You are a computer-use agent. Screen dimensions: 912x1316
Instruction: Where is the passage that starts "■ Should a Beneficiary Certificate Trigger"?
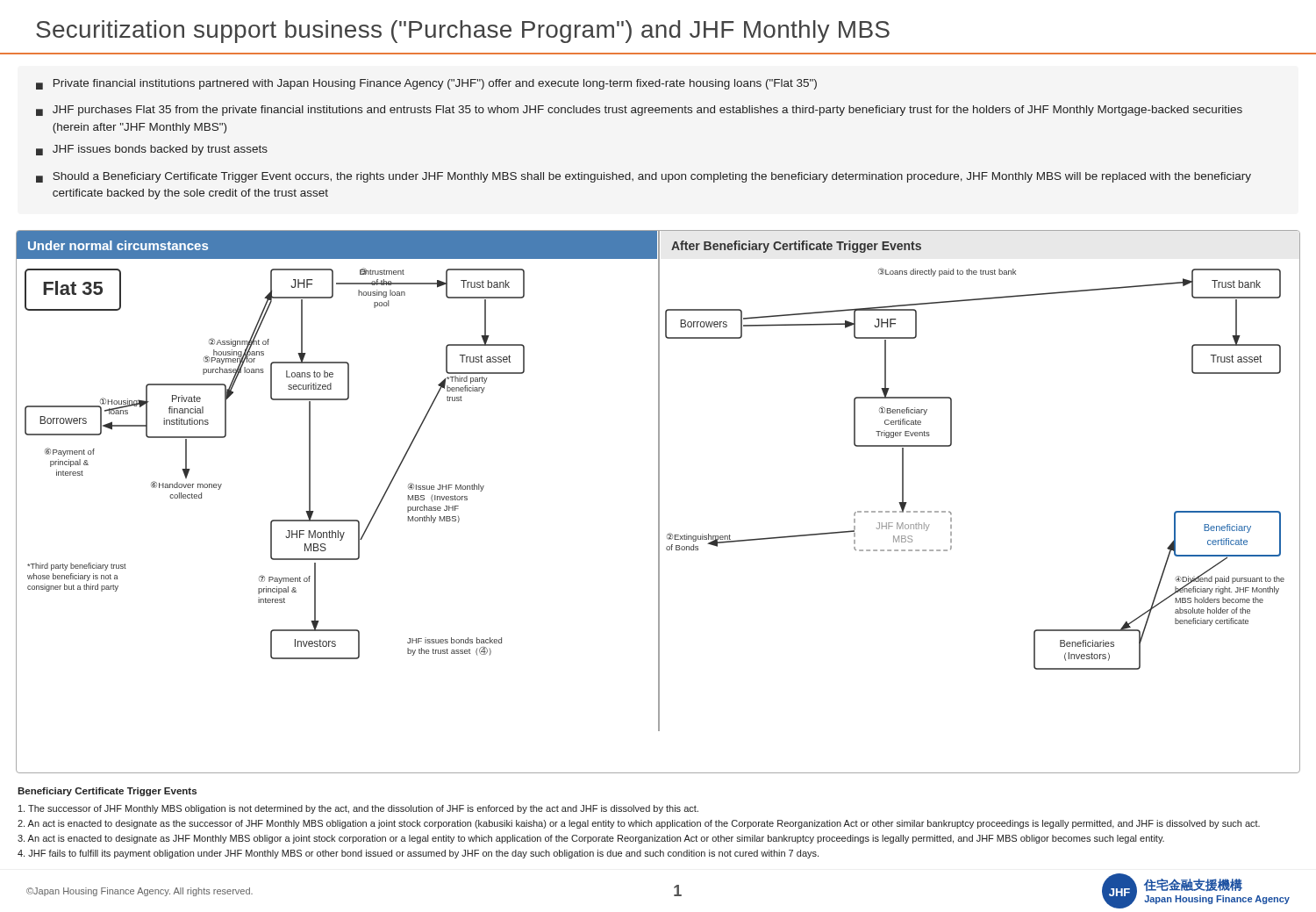point(658,184)
